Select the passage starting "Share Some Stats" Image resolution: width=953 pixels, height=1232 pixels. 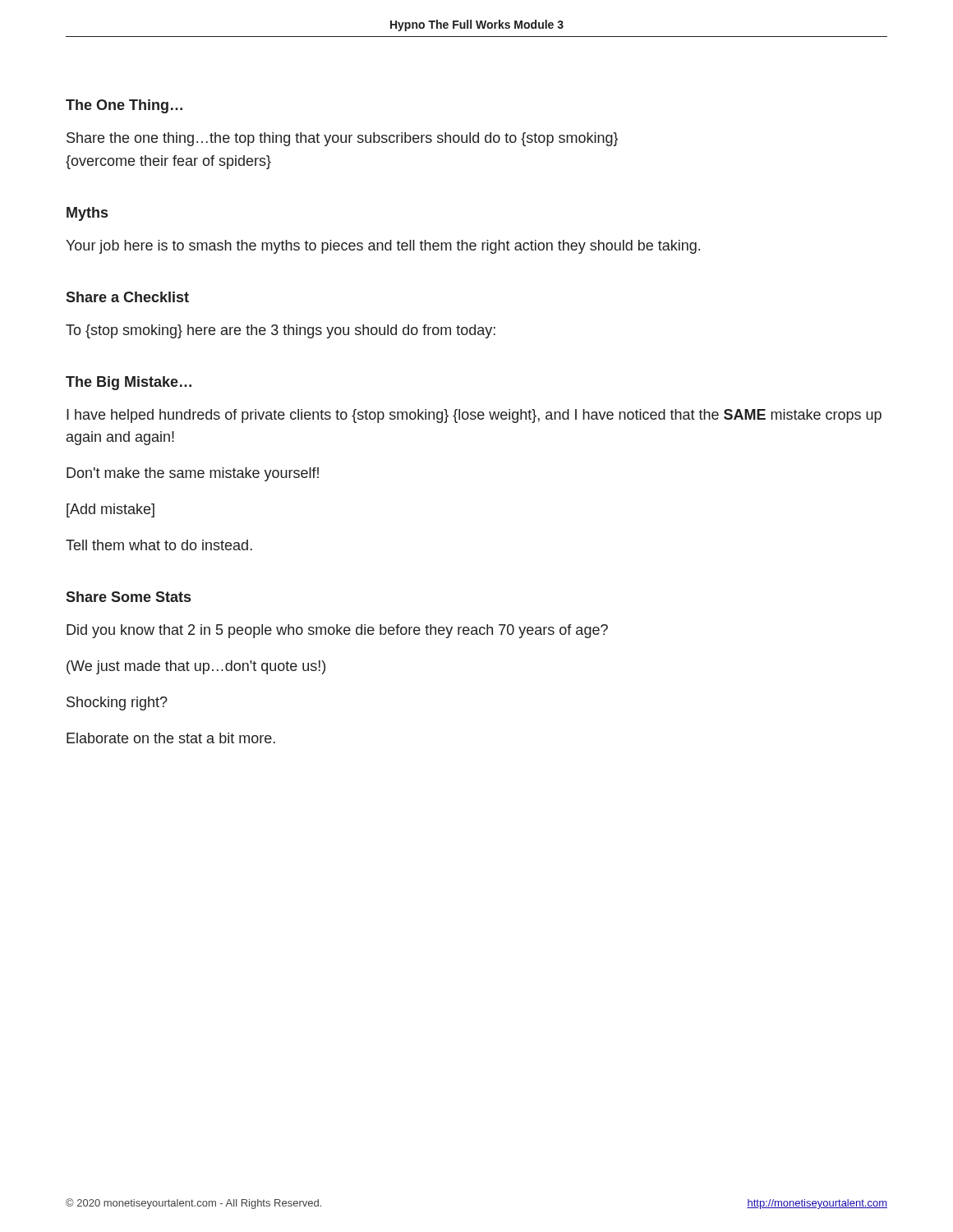(129, 597)
